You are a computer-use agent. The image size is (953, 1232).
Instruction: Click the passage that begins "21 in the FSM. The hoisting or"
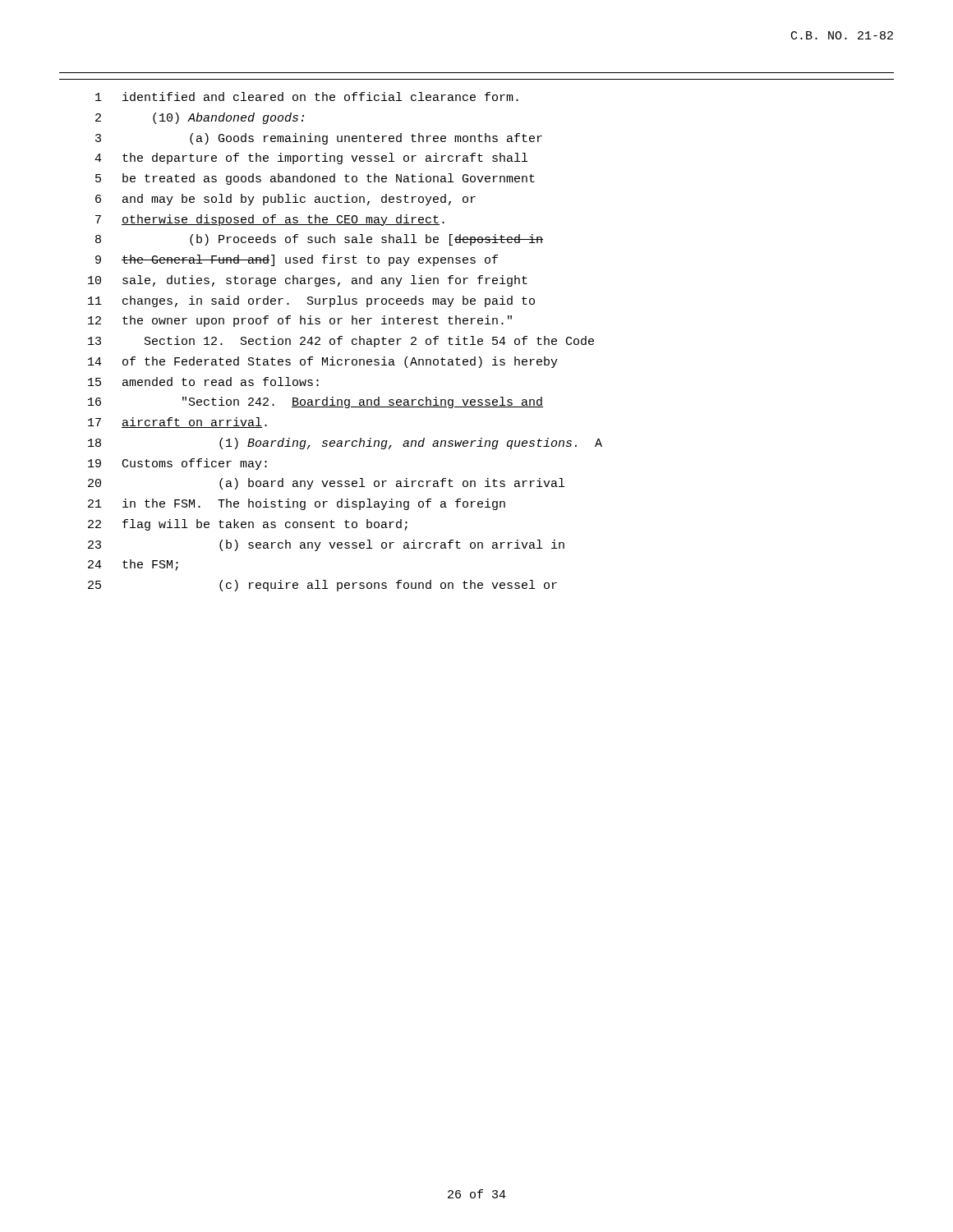(476, 505)
